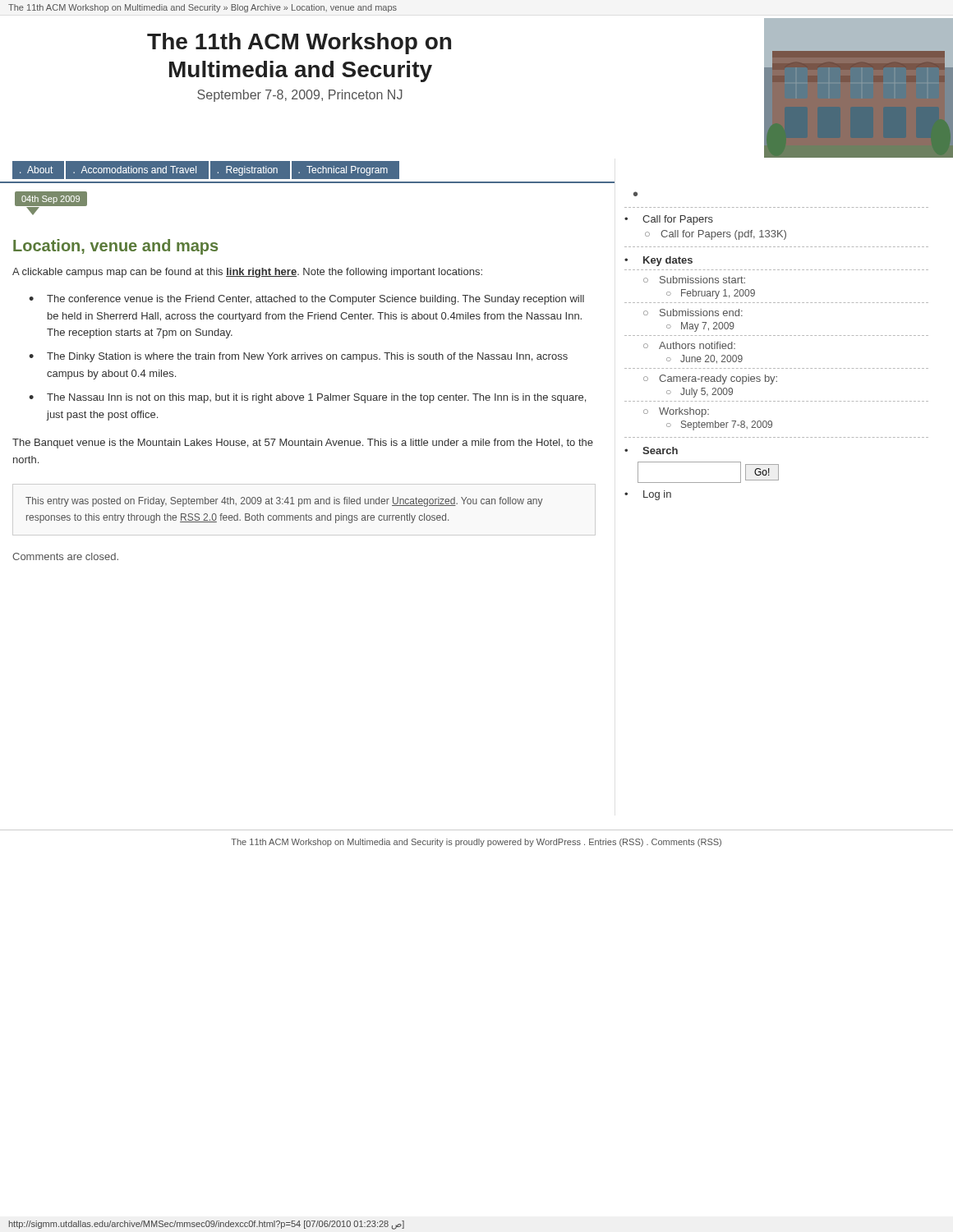The width and height of the screenshot is (953, 1232).
Task: Click the passage that begins "The Banquet venue is the Mountain"
Action: [x=303, y=451]
